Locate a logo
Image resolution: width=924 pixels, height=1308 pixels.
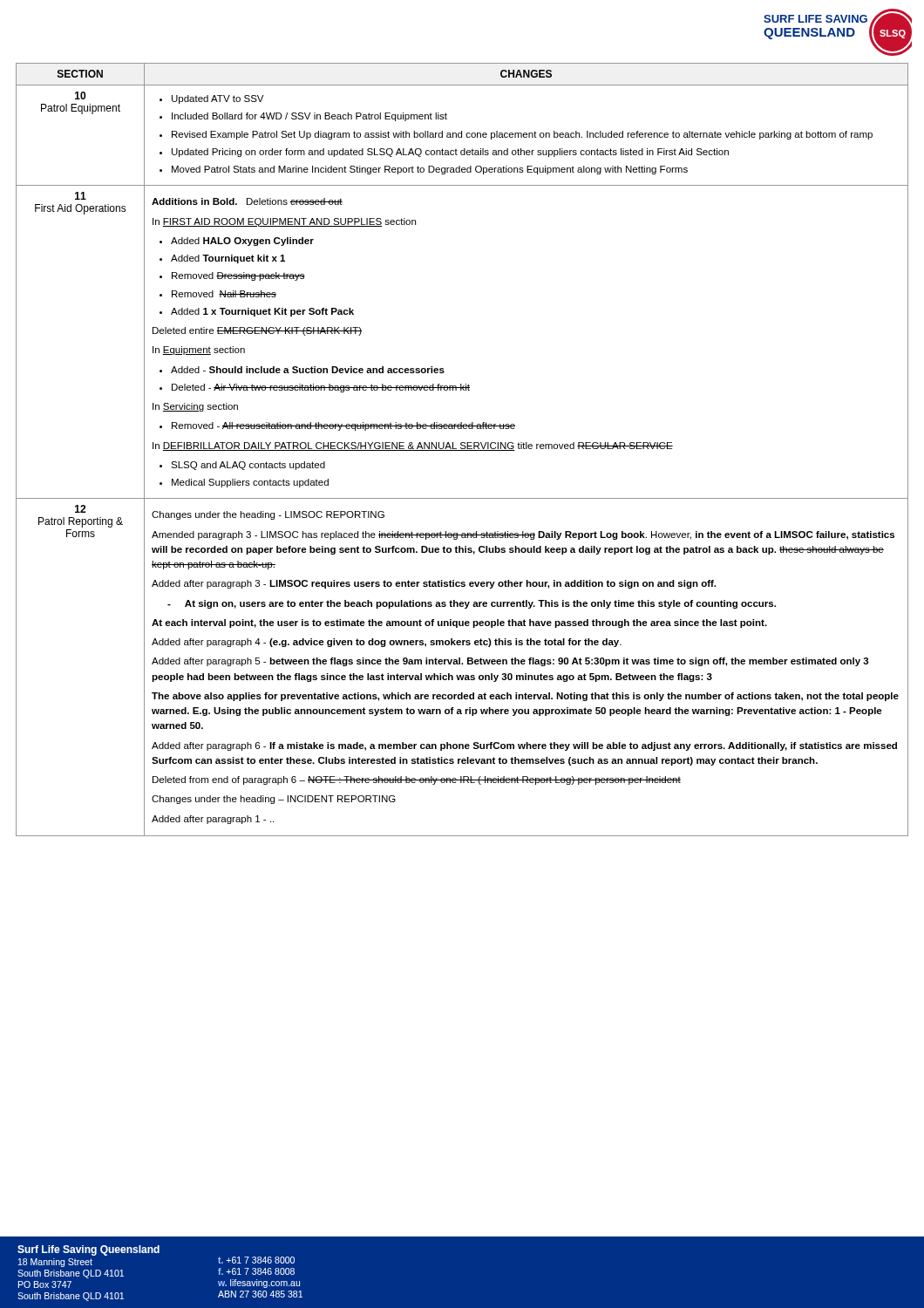click(x=838, y=32)
